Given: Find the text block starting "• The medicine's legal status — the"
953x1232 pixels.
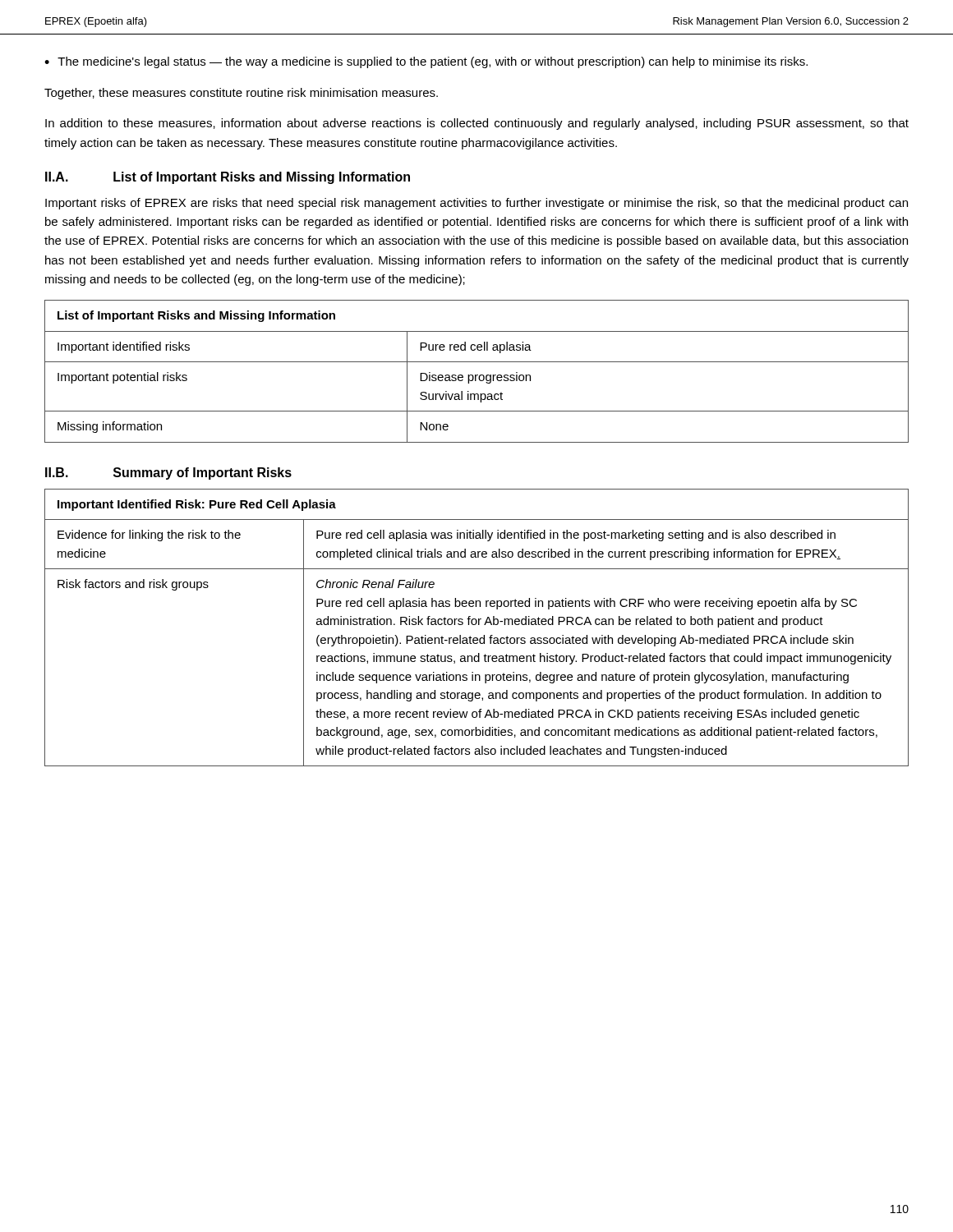Looking at the screenshot, I should coord(476,63).
